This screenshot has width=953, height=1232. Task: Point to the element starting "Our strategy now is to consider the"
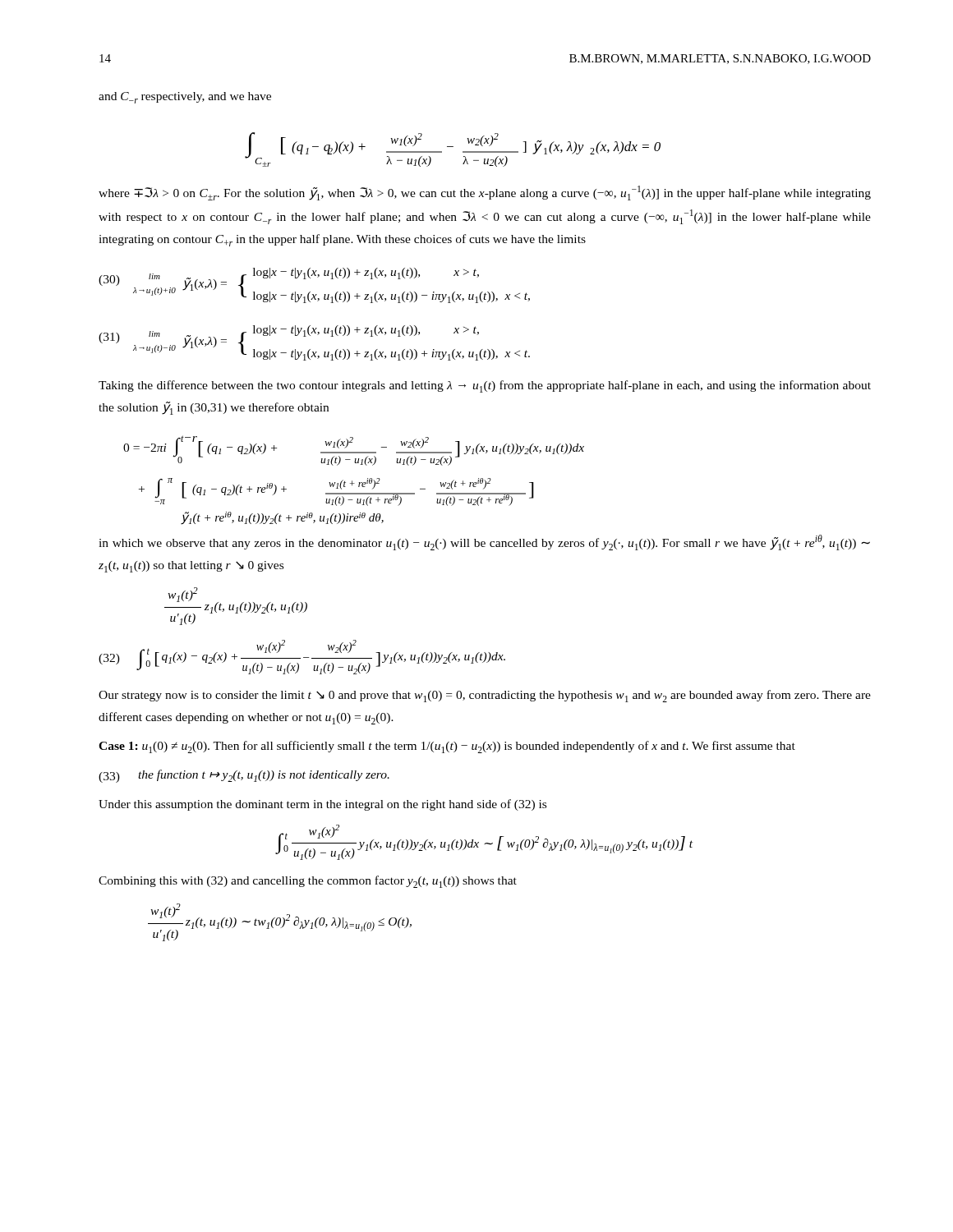tap(485, 707)
